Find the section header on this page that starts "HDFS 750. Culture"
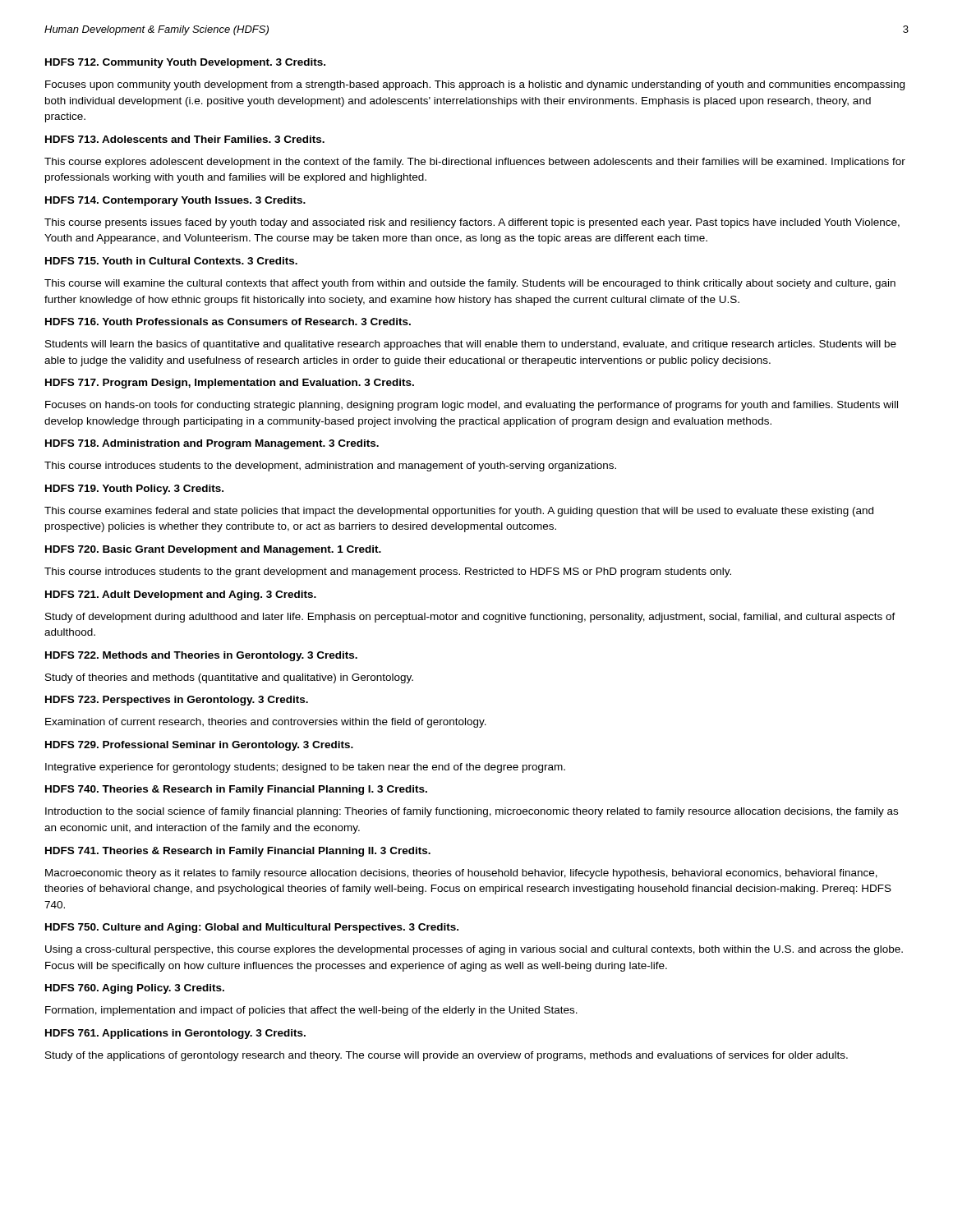Viewport: 953px width, 1232px height. point(252,928)
